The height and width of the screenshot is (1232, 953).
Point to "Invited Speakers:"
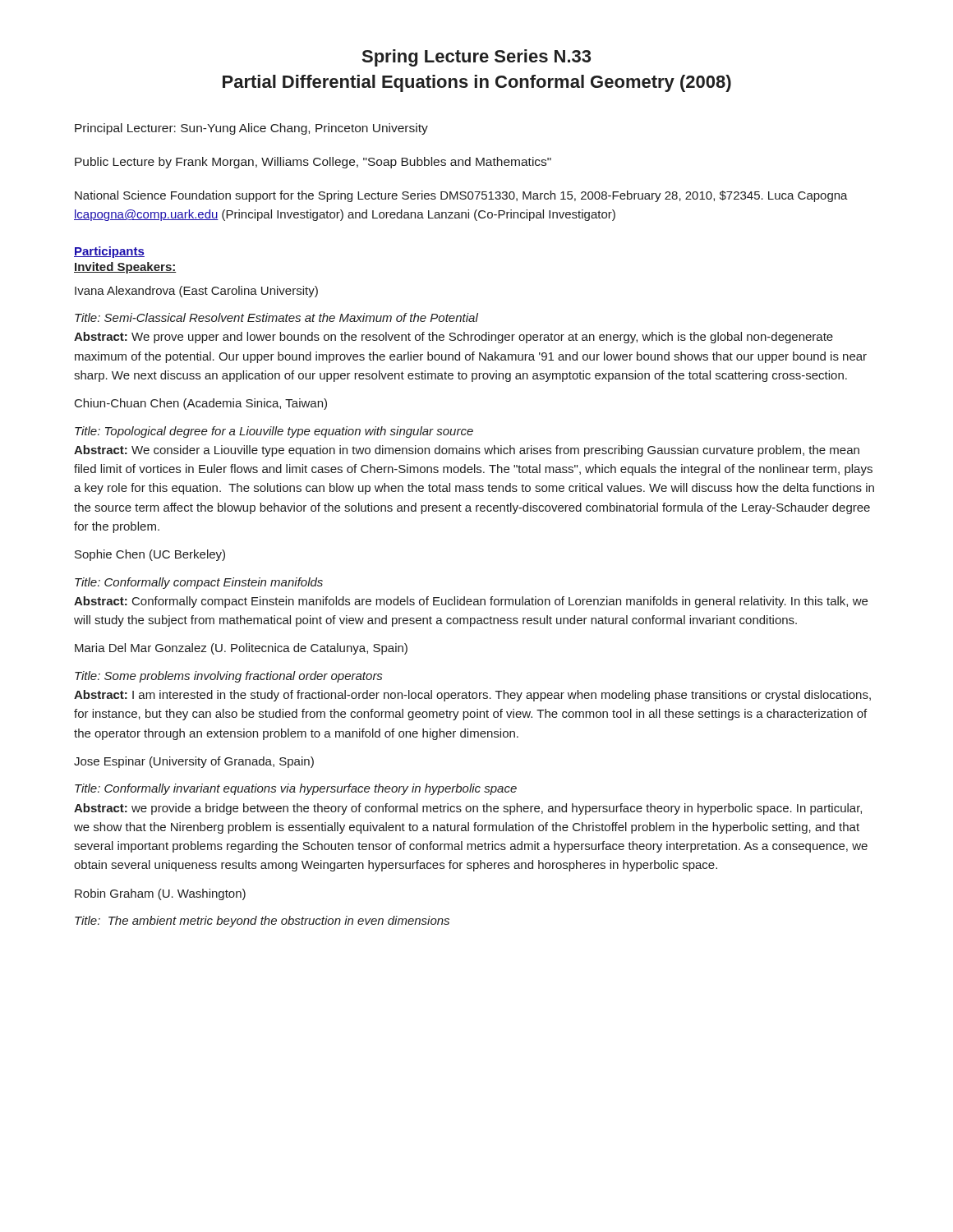tap(125, 266)
